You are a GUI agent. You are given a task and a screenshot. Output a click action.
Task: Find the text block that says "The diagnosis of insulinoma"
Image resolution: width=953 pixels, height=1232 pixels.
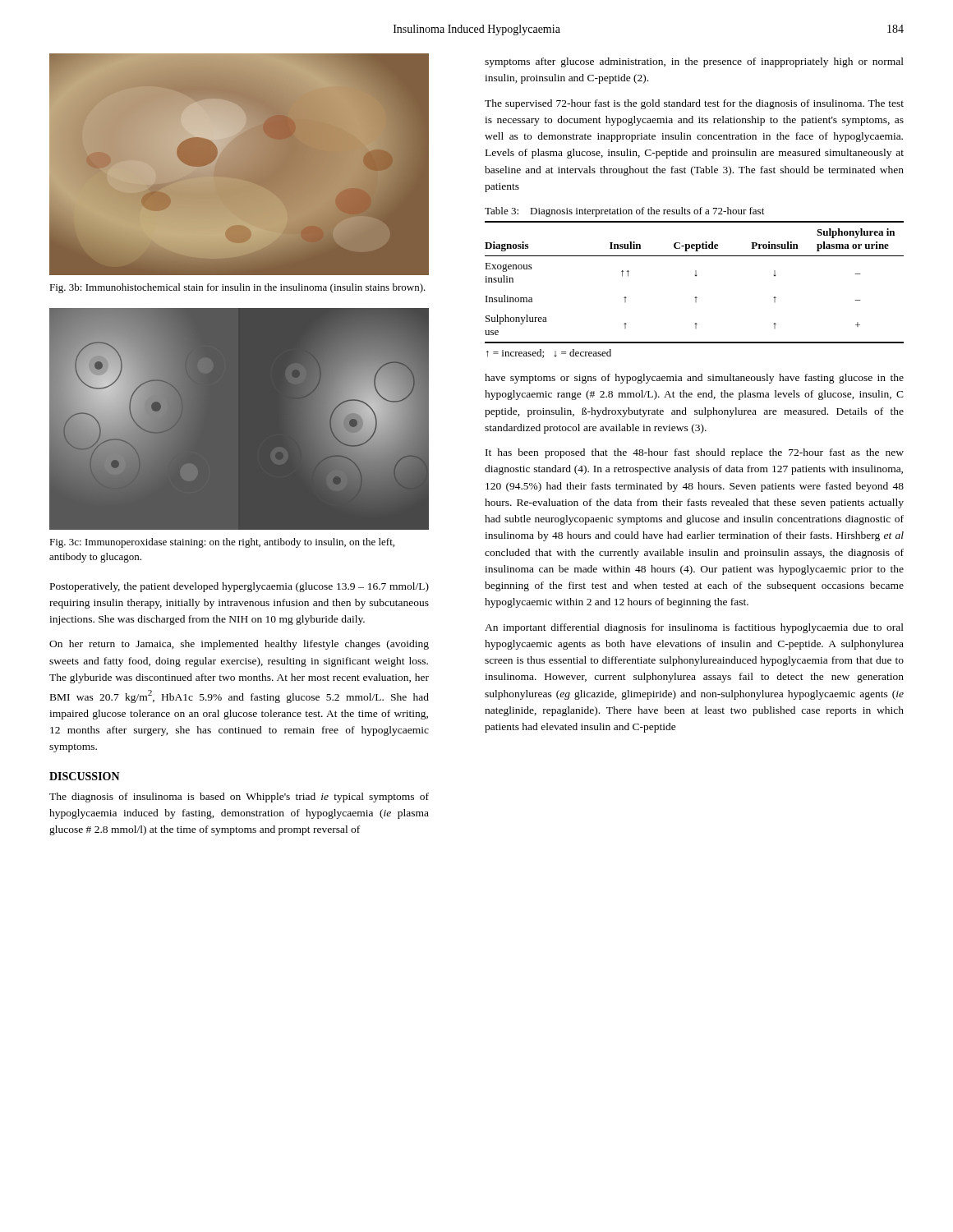[x=239, y=813]
